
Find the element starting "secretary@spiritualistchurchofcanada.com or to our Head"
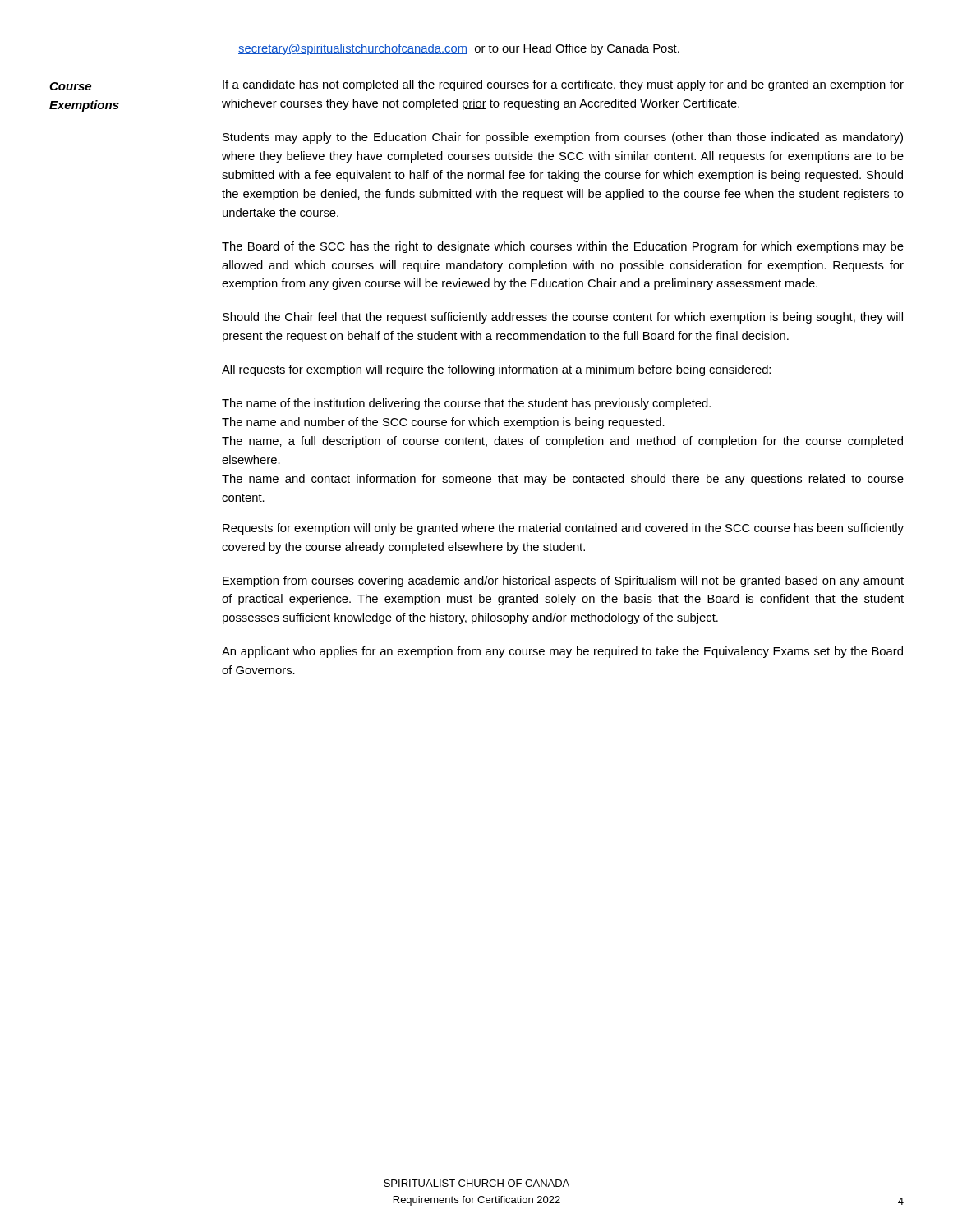(459, 49)
